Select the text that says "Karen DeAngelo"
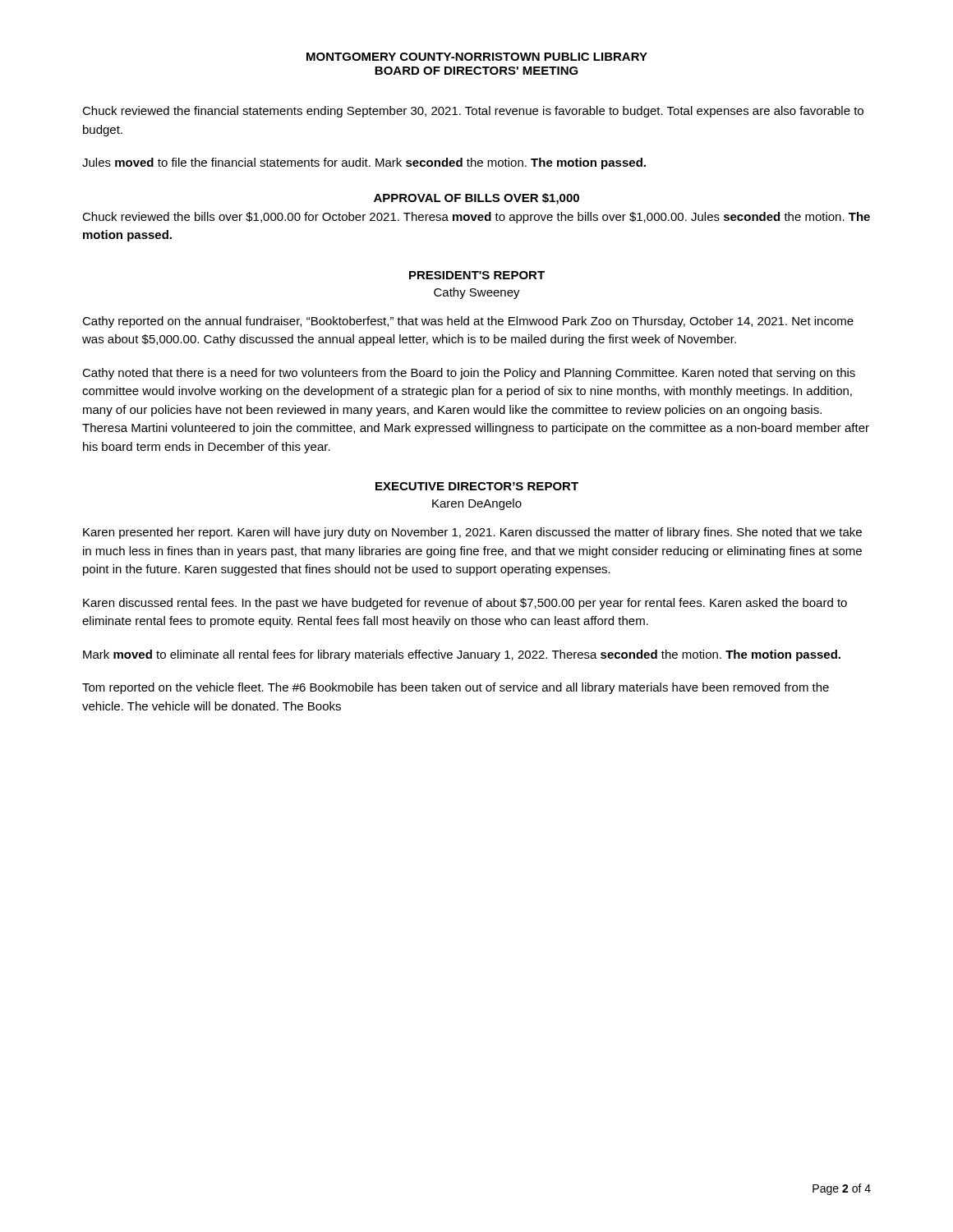This screenshot has width=953, height=1232. click(476, 503)
